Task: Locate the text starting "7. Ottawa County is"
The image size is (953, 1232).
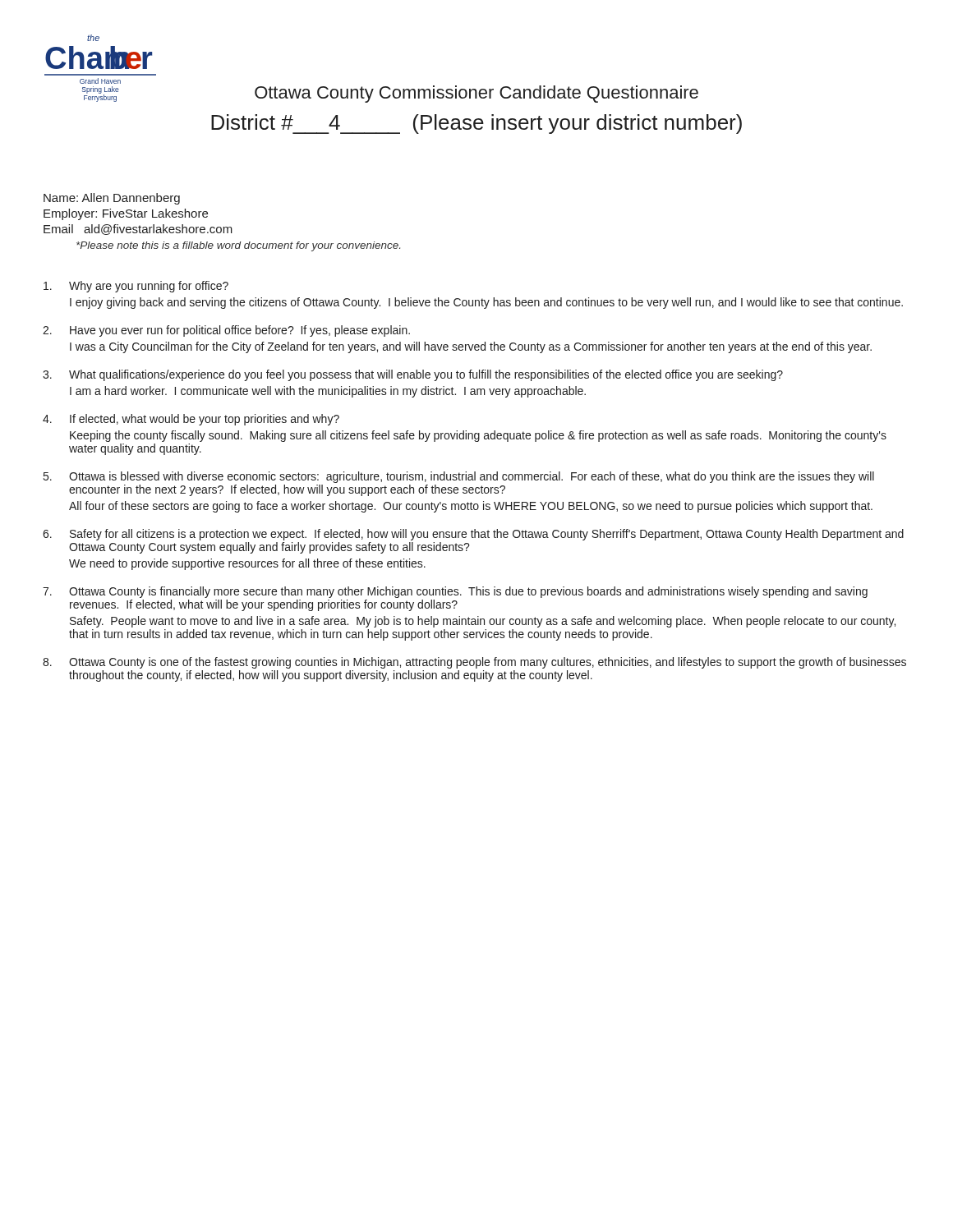Action: click(476, 613)
